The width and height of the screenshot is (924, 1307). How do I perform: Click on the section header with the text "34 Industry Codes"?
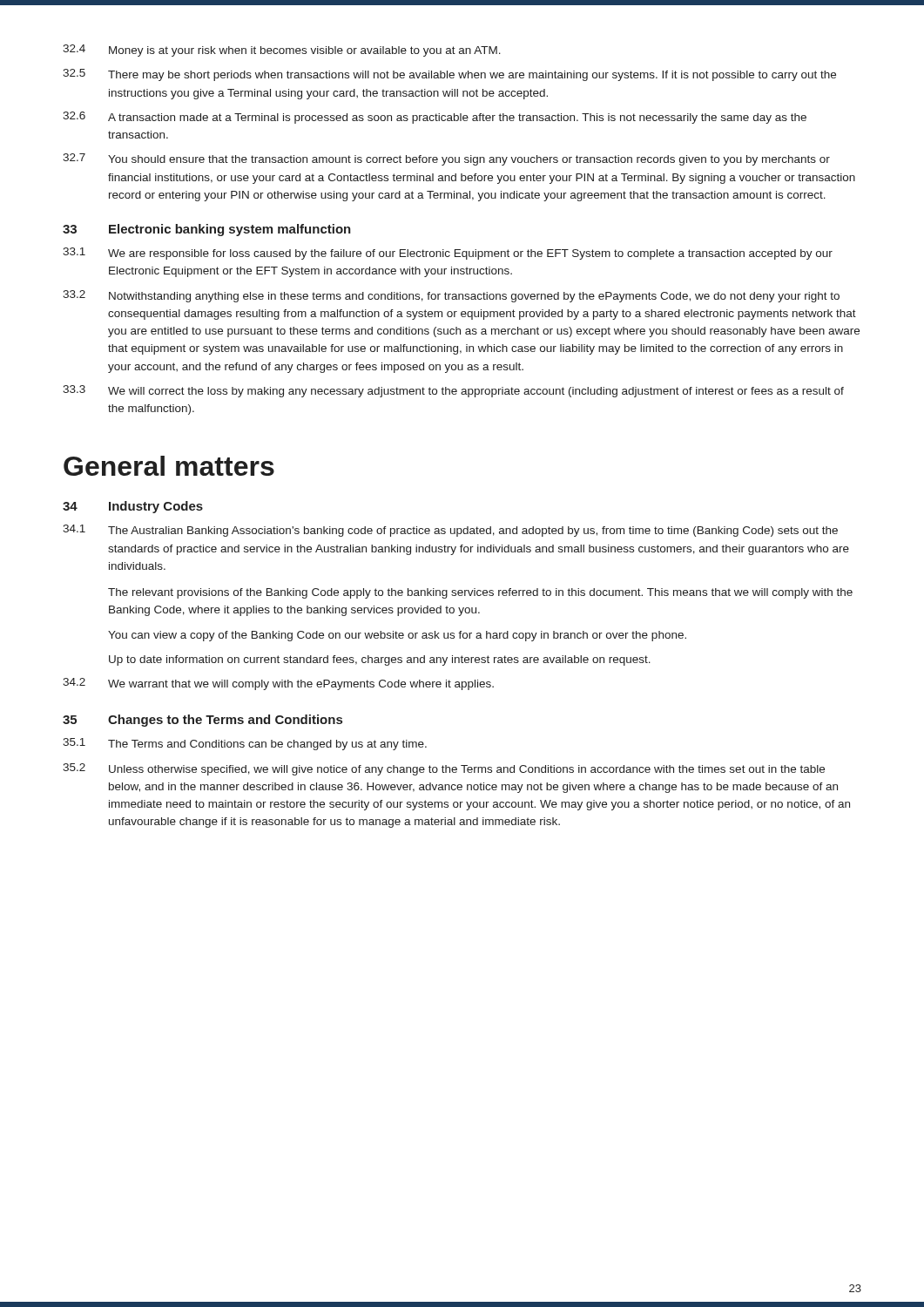pyautogui.click(x=133, y=506)
